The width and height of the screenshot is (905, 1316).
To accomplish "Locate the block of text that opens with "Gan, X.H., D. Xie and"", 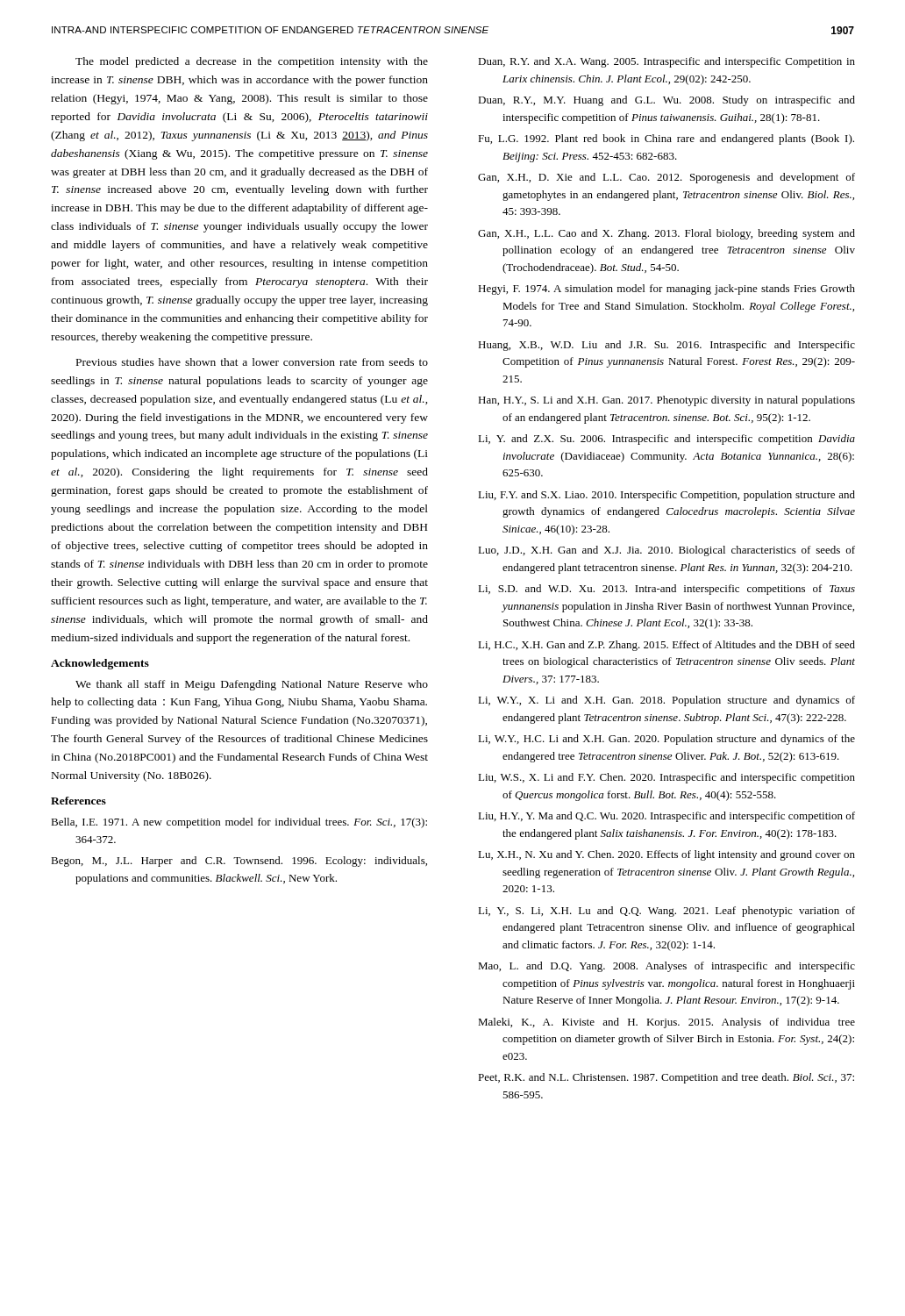I will pyautogui.click(x=666, y=194).
